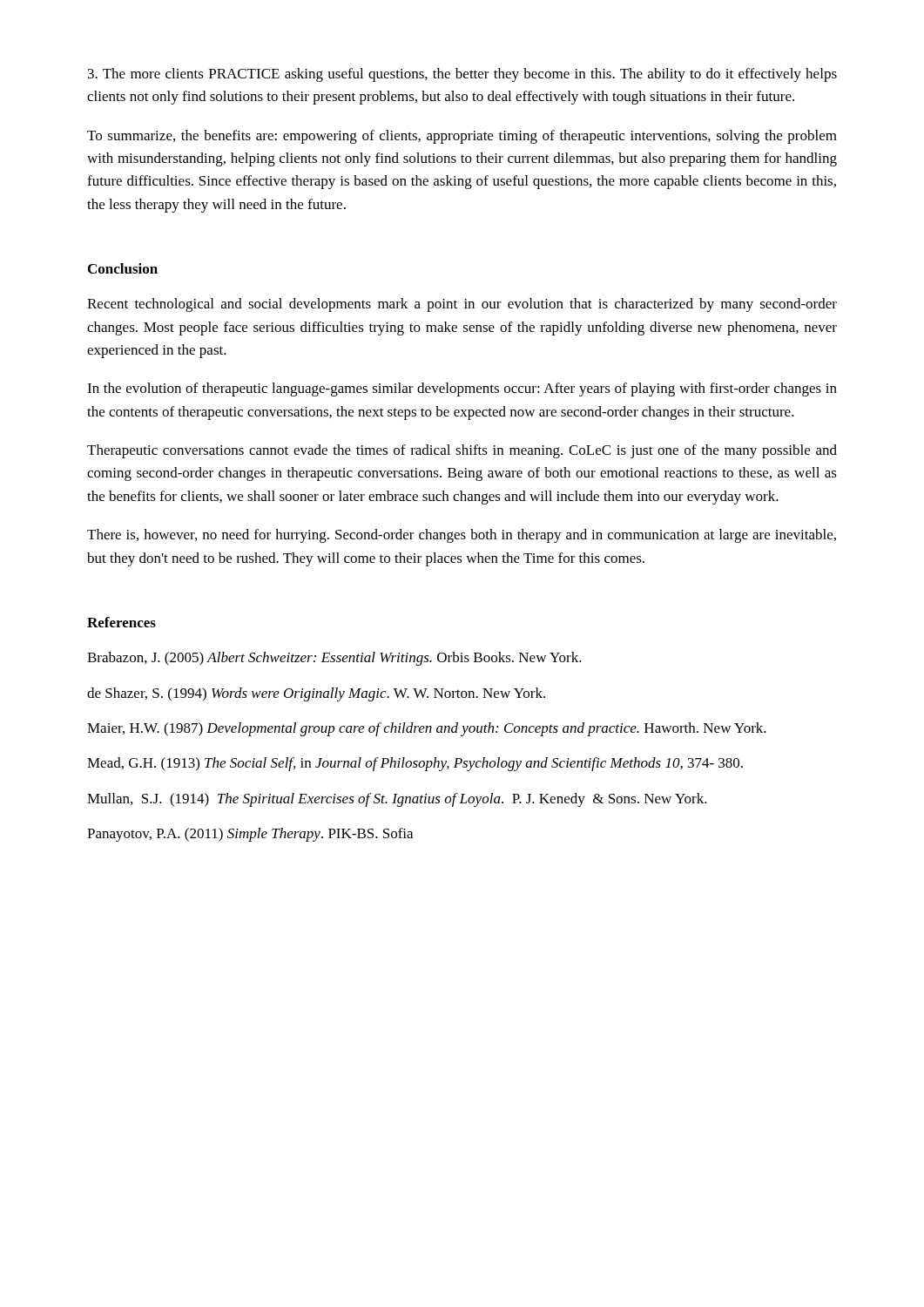Find the region starting "Panayotov, P.A. (2011) Simple"

click(250, 833)
